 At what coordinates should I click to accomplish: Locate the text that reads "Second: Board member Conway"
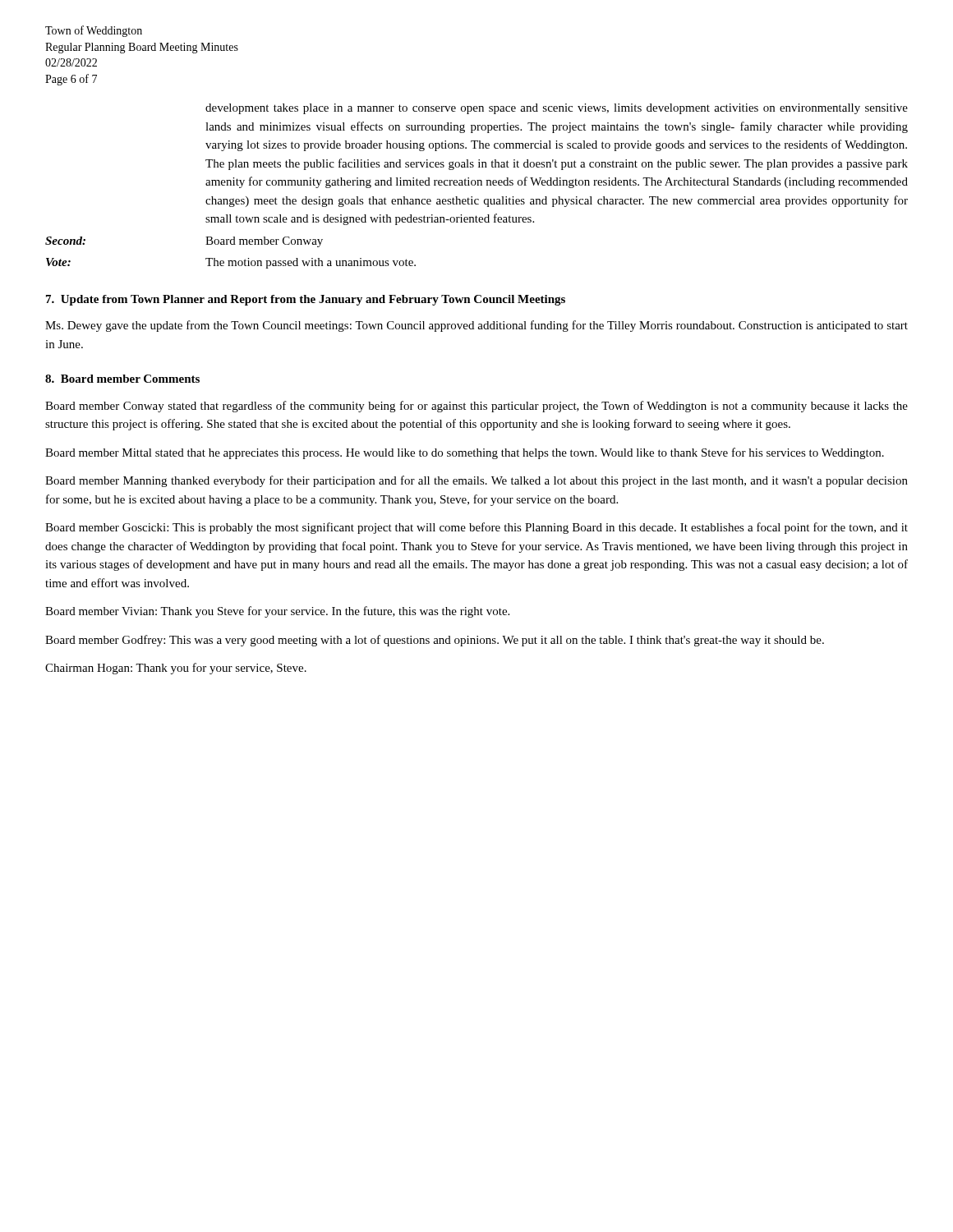65,241
